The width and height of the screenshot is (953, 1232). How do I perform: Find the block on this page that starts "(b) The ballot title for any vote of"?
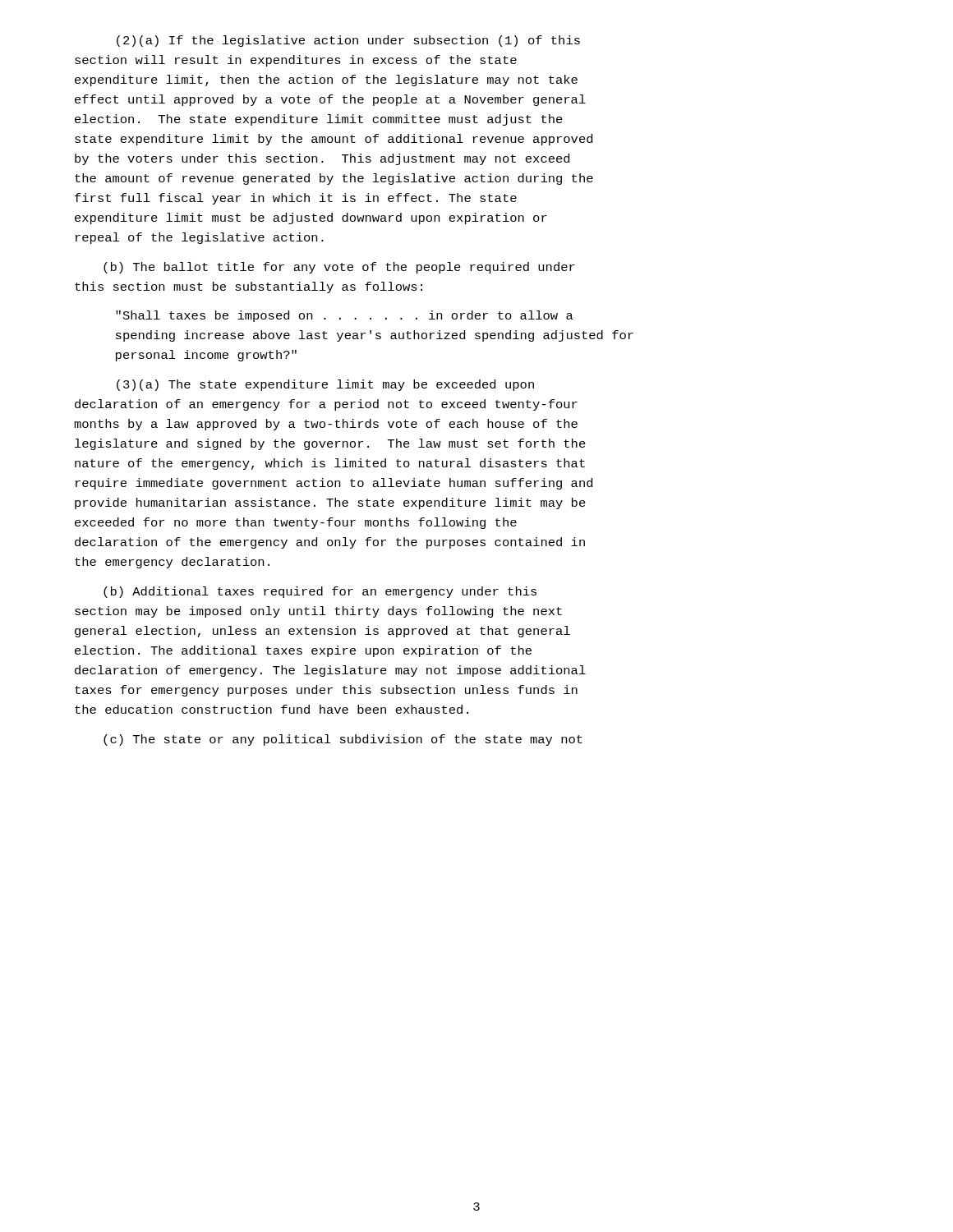[x=325, y=277]
